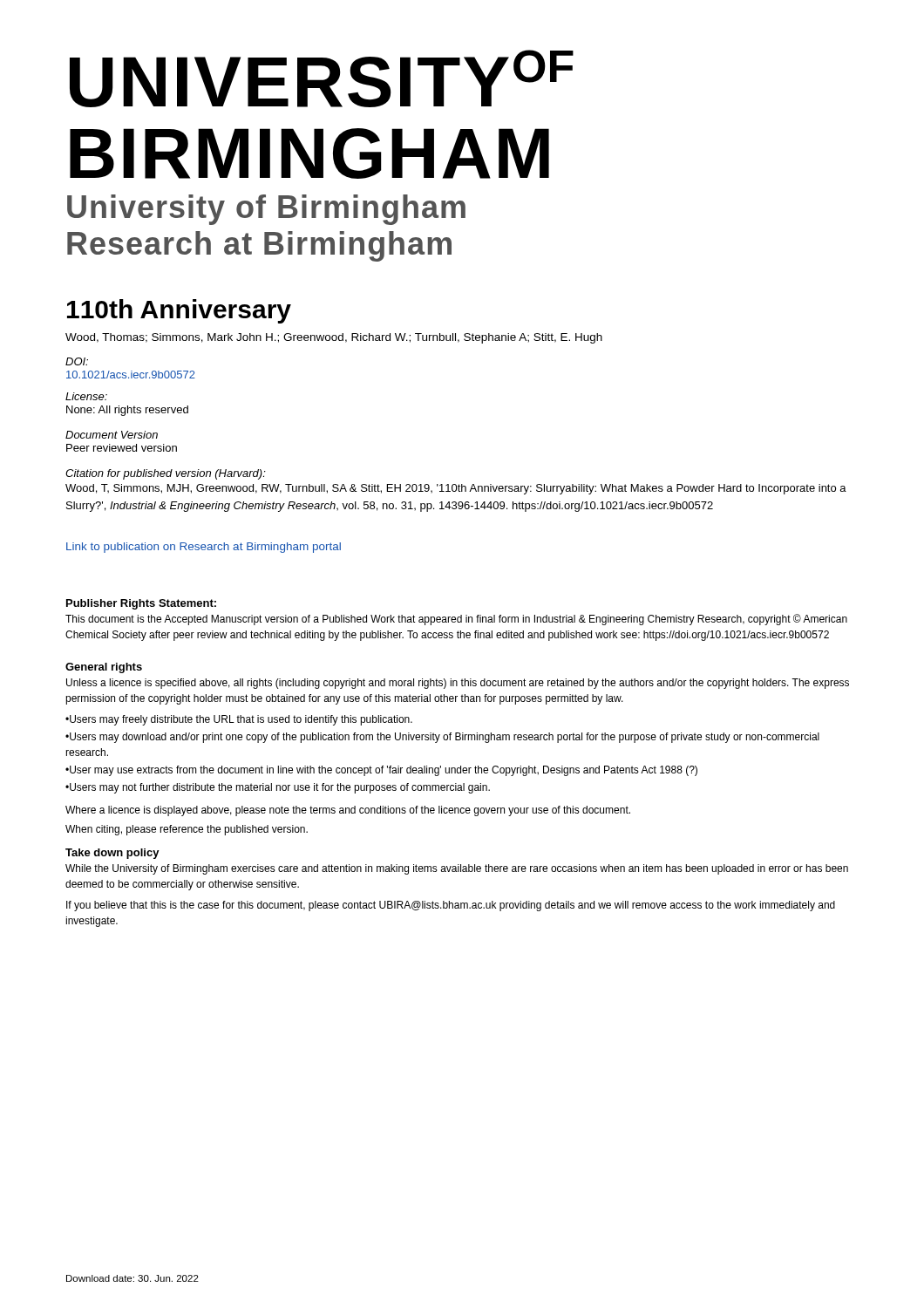This screenshot has height=1308, width=924.
Task: Find the text block with the text "License: None: All rights"
Action: pyautogui.click(x=127, y=403)
